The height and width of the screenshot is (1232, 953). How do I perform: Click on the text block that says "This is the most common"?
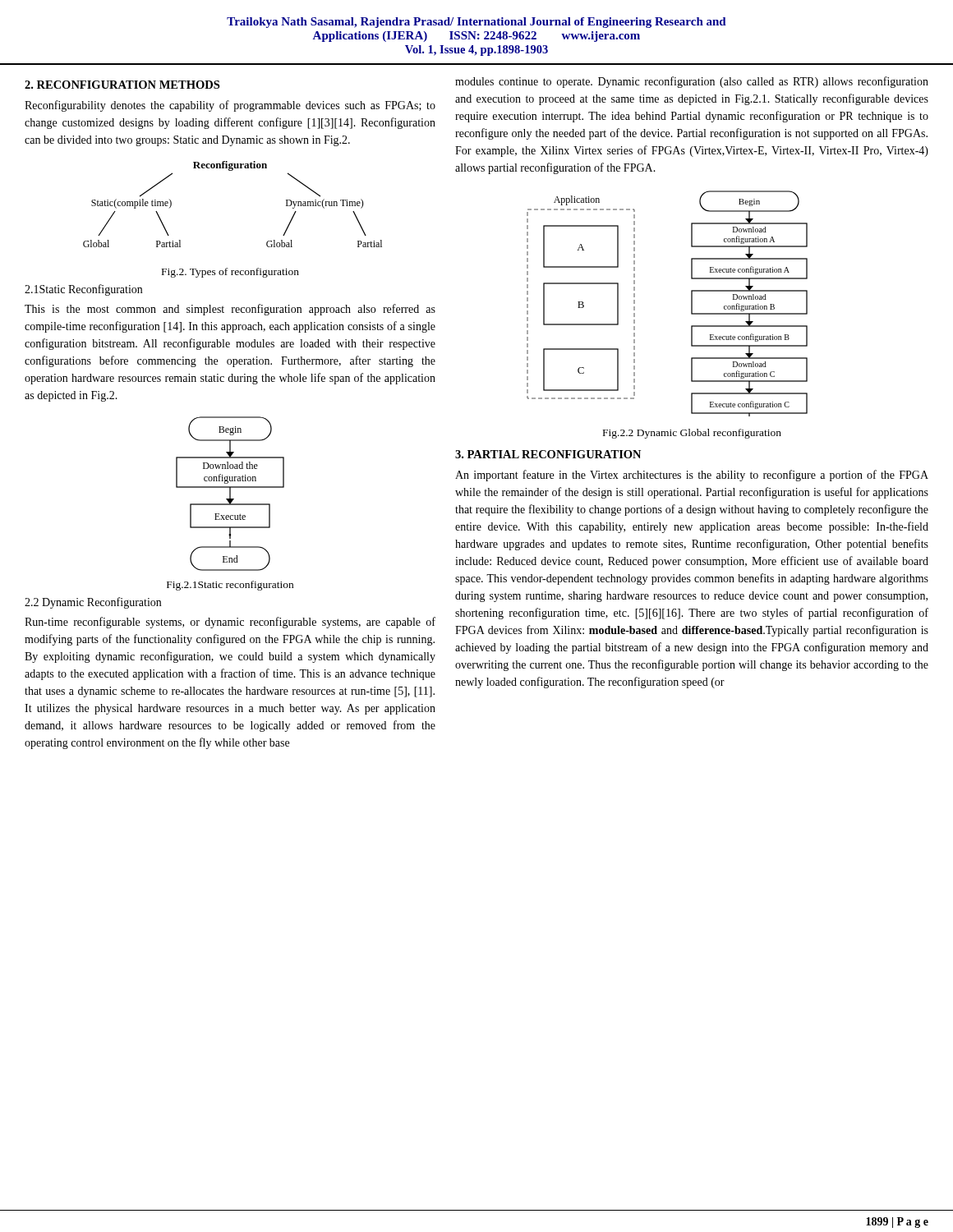230,352
